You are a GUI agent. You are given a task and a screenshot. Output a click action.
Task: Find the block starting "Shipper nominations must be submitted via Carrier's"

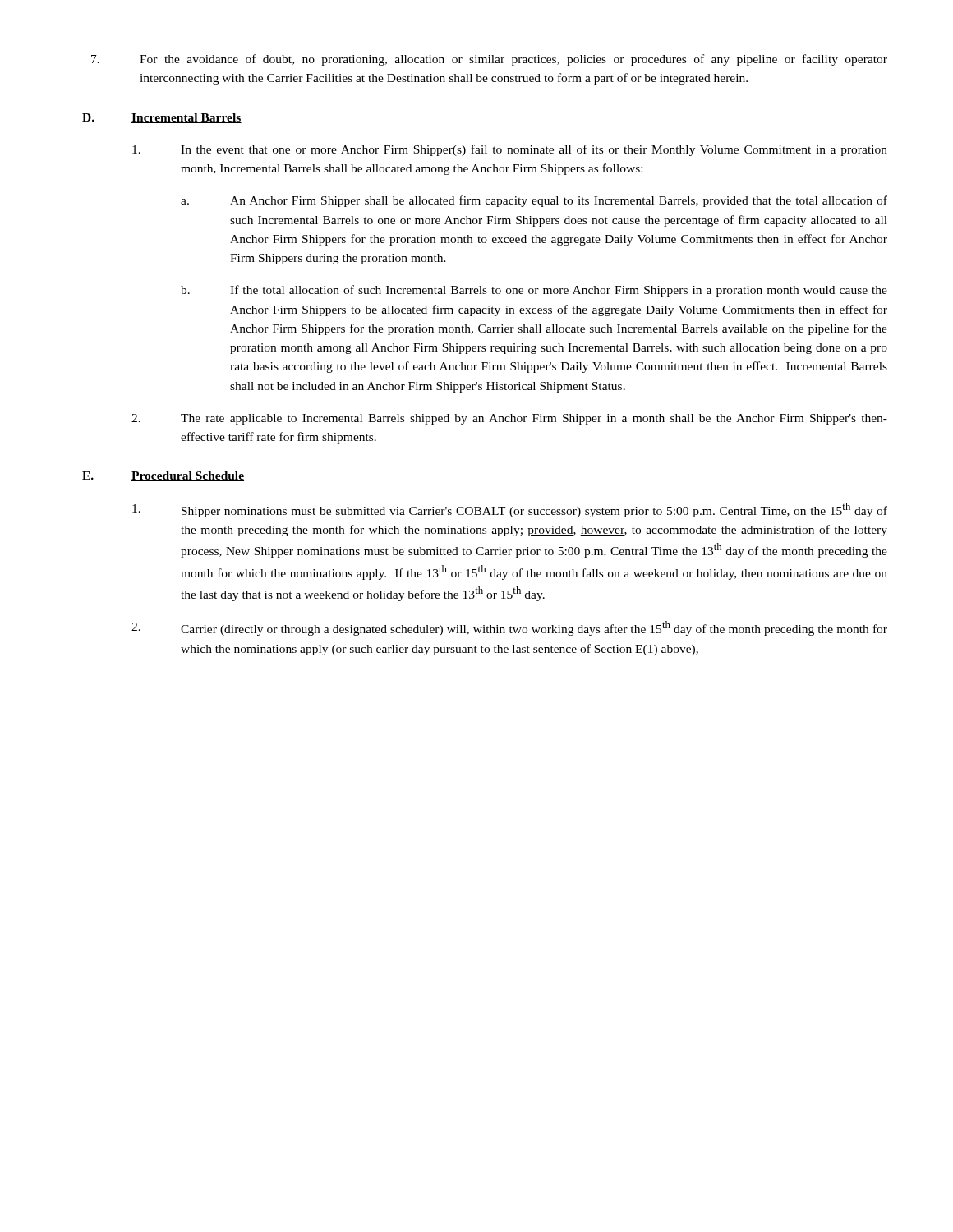509,551
